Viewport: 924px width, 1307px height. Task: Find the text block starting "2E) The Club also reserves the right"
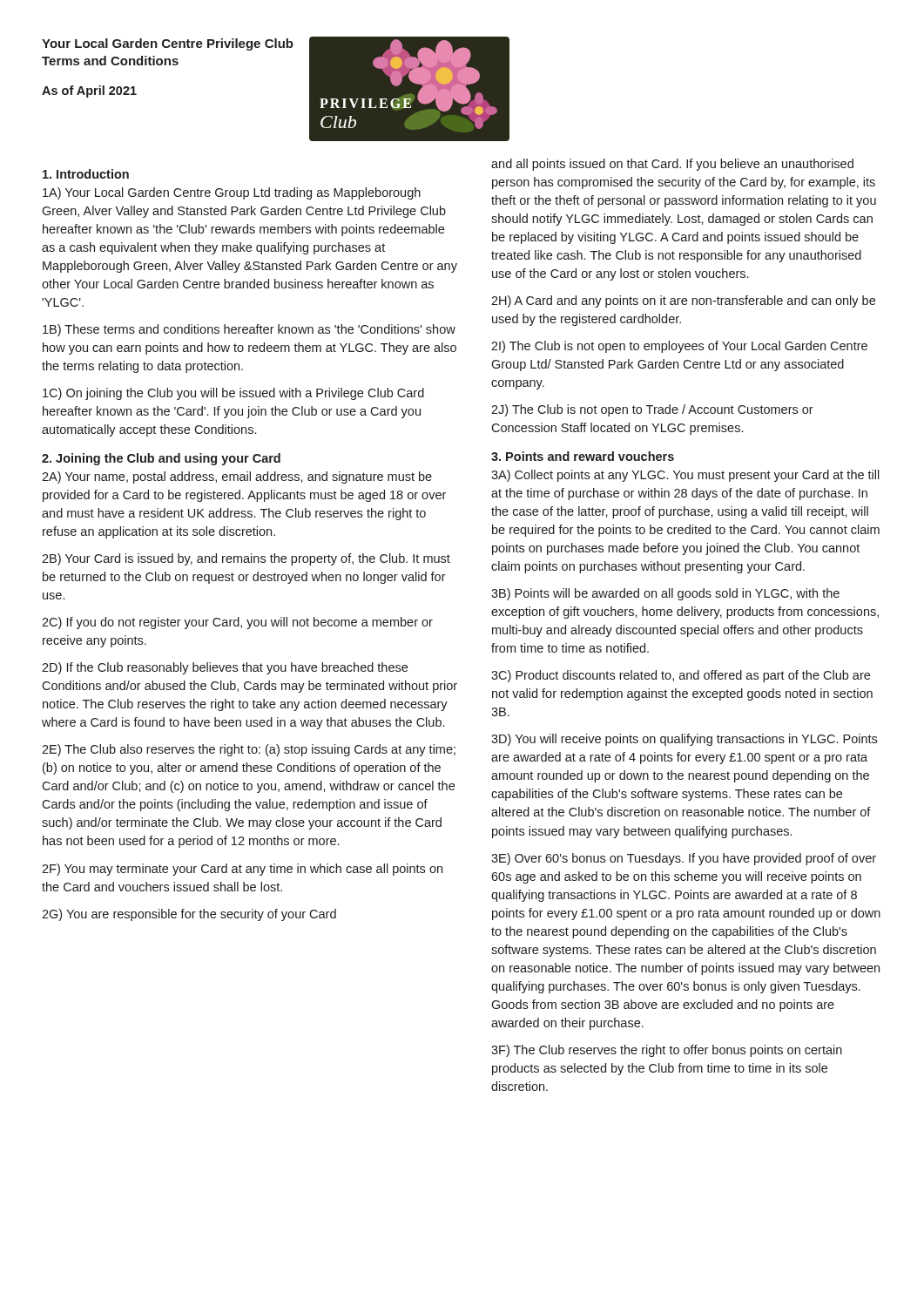click(x=249, y=796)
